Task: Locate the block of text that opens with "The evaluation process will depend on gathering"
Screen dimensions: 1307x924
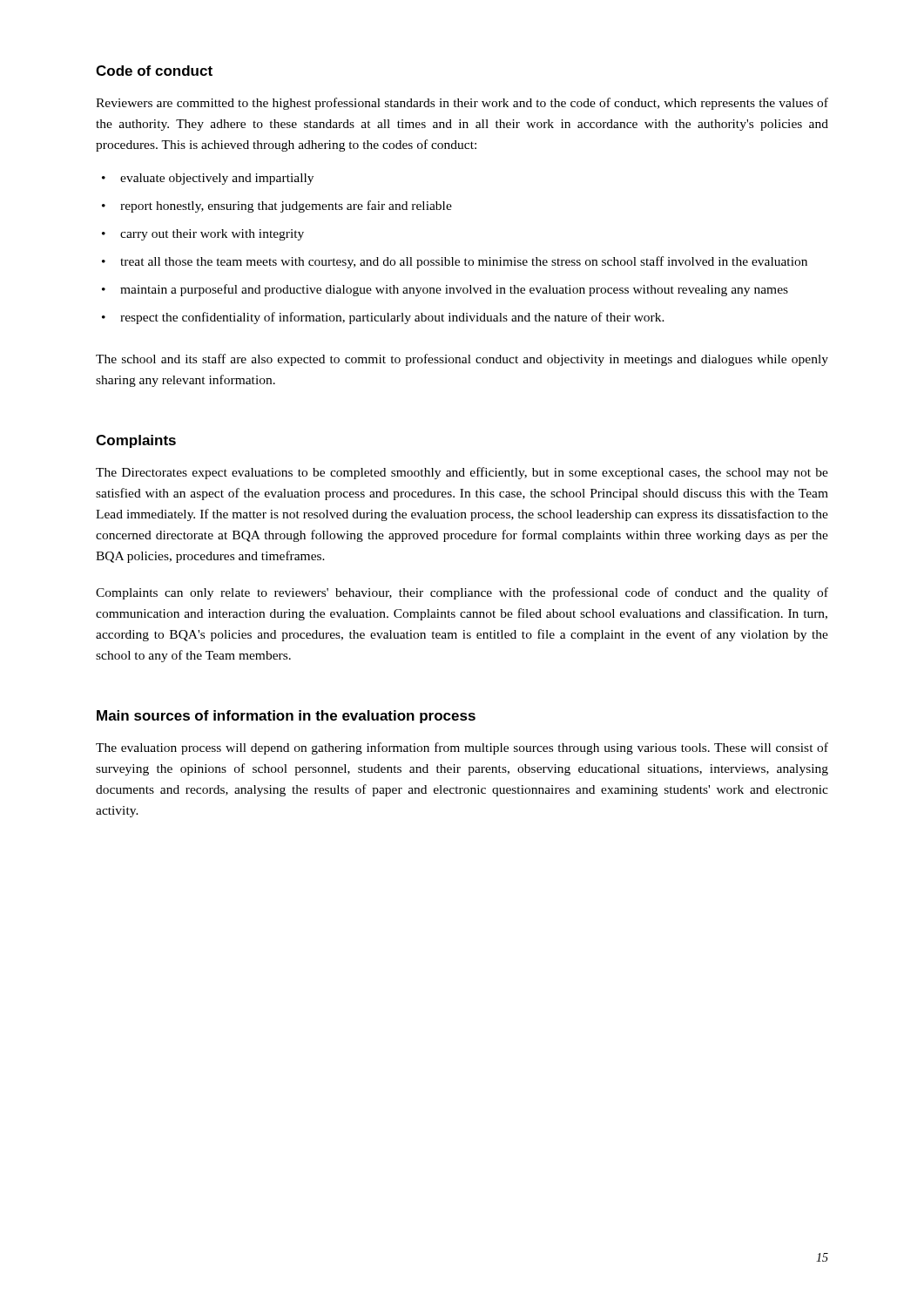Action: point(462,779)
